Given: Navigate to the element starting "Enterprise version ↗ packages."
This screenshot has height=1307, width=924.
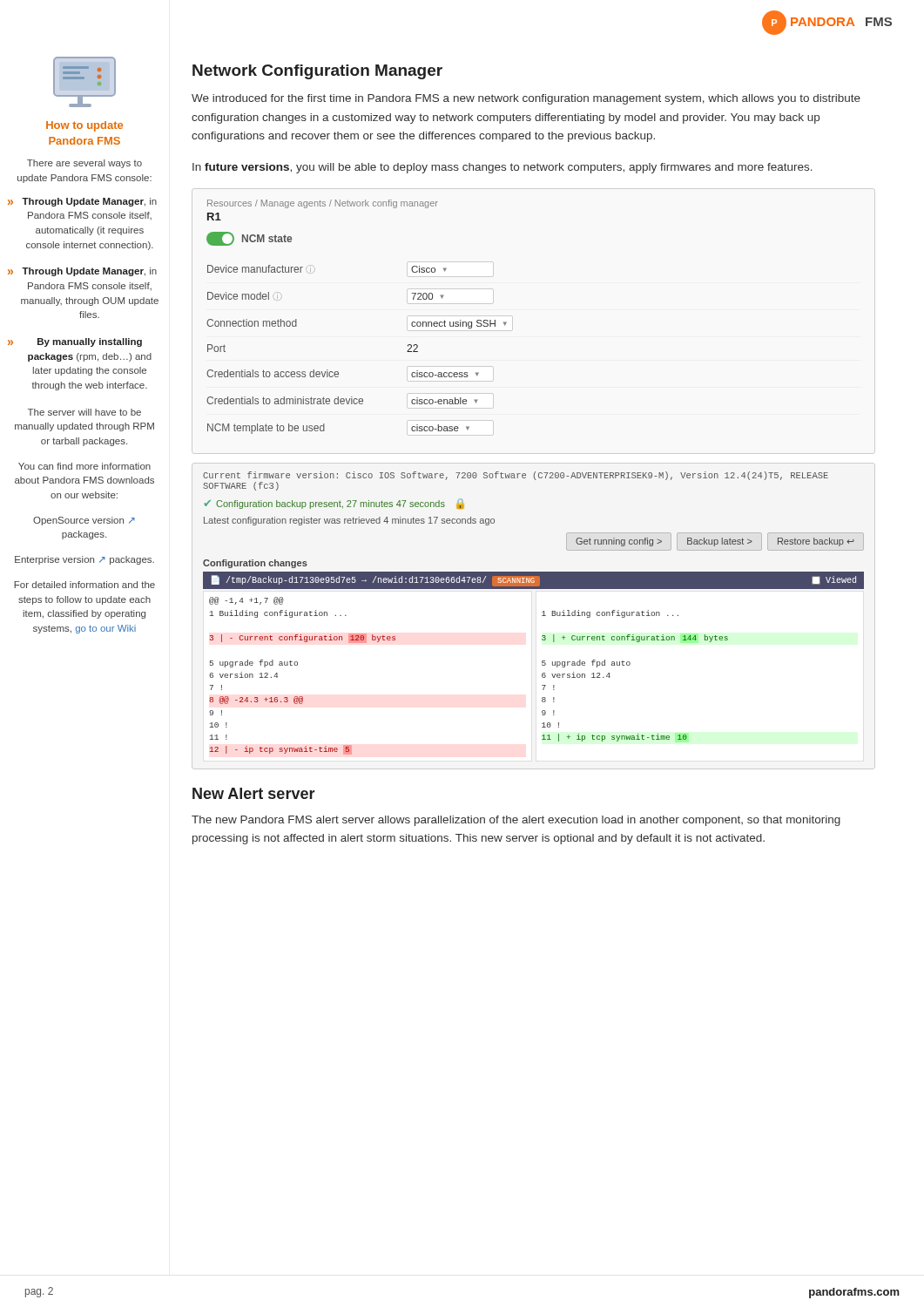Looking at the screenshot, I should coord(84,560).
